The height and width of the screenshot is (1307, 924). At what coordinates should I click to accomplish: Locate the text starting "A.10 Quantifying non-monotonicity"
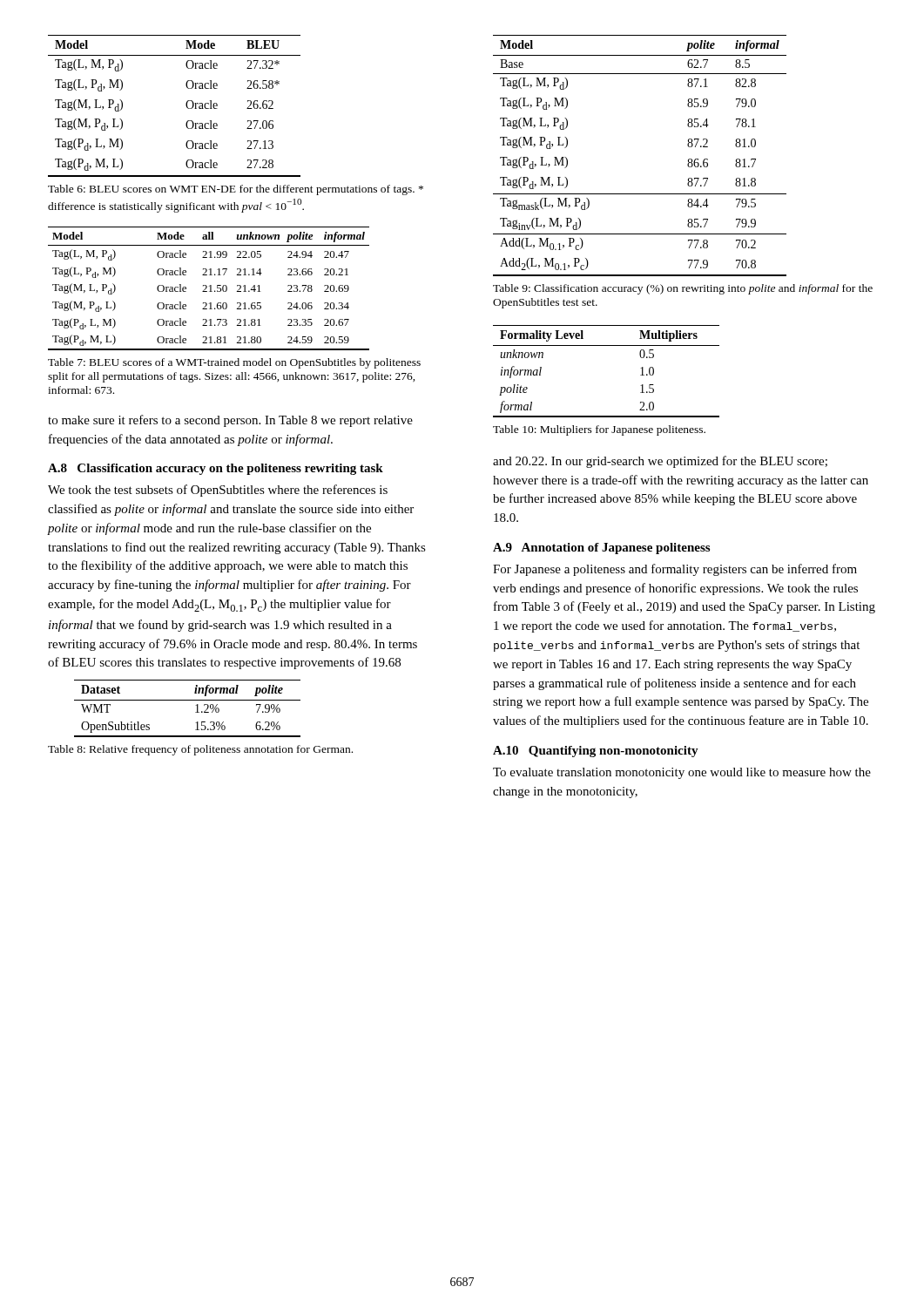pos(595,750)
